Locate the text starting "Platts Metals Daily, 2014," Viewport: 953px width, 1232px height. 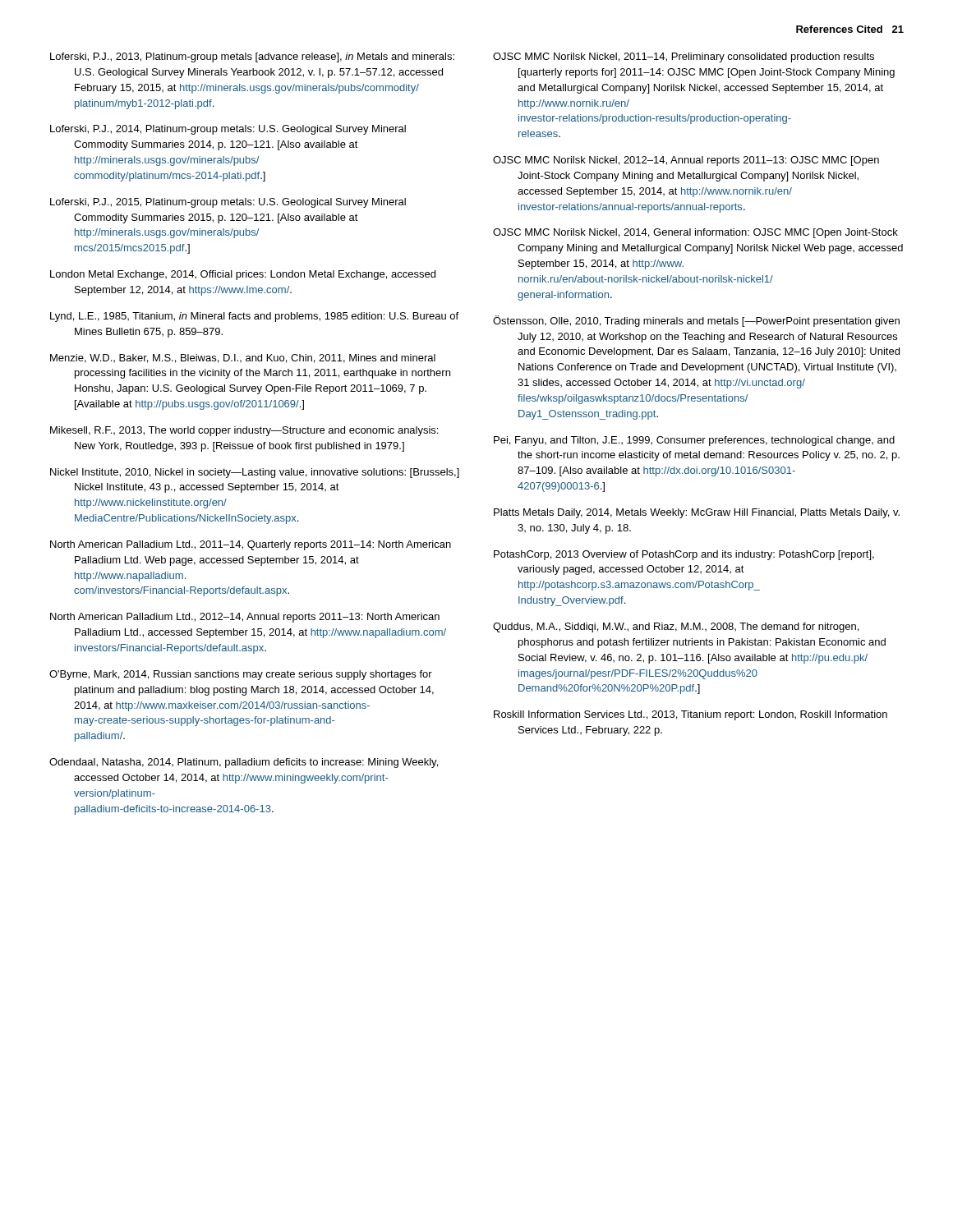pyautogui.click(x=697, y=520)
